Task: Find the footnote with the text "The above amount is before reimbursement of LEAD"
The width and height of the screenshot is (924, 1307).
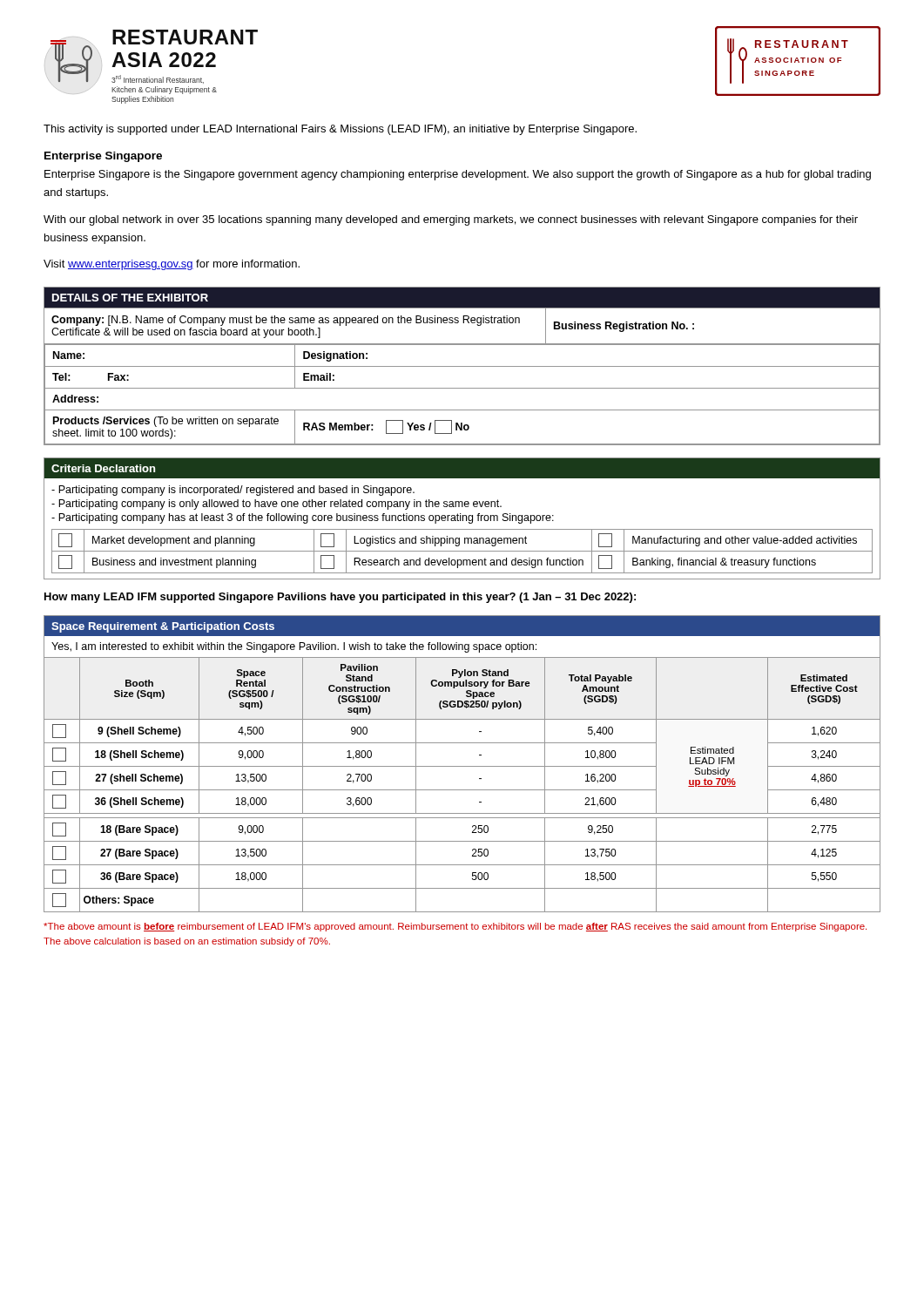Action: click(x=456, y=934)
